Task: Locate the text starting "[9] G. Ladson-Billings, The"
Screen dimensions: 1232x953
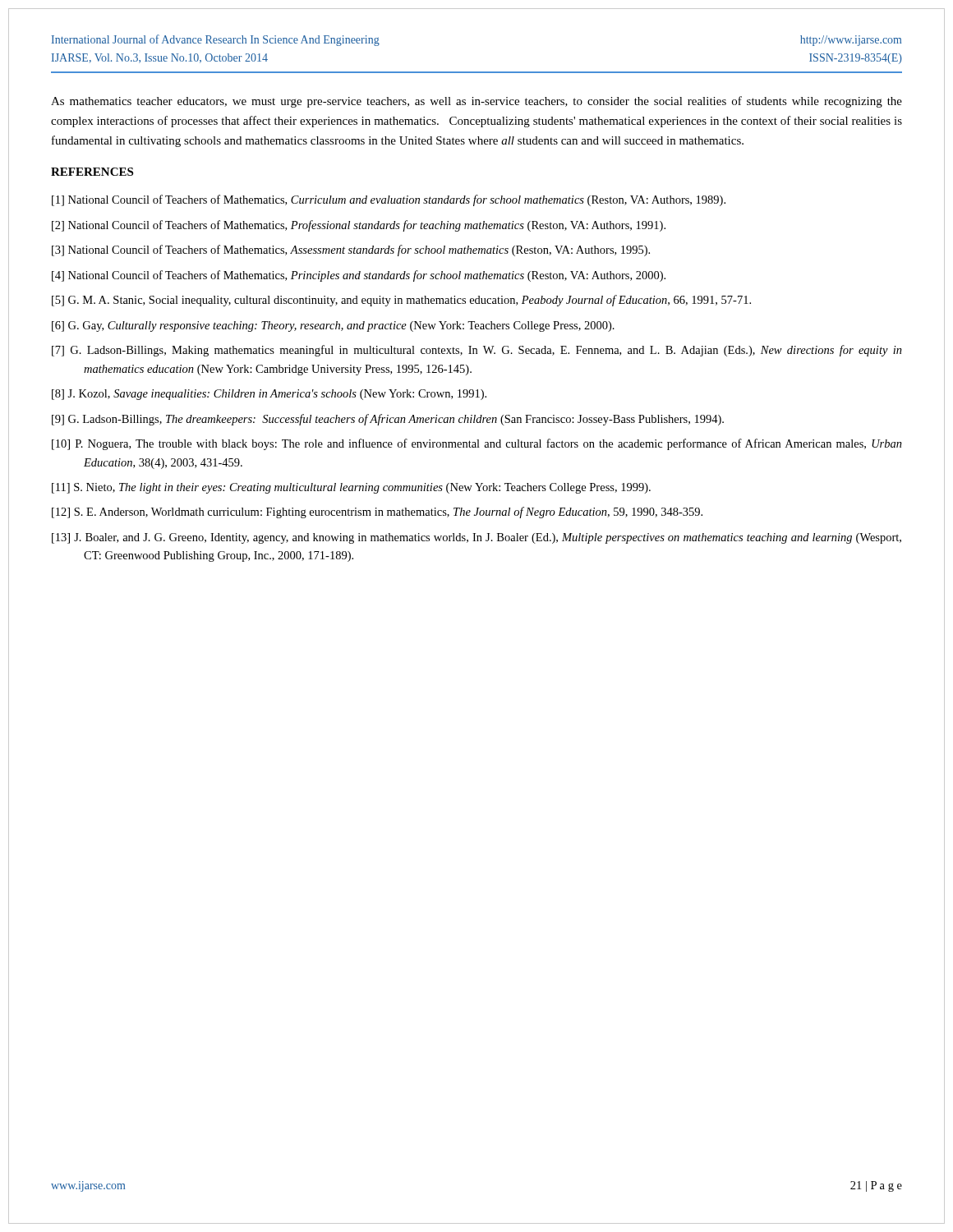Action: [388, 419]
